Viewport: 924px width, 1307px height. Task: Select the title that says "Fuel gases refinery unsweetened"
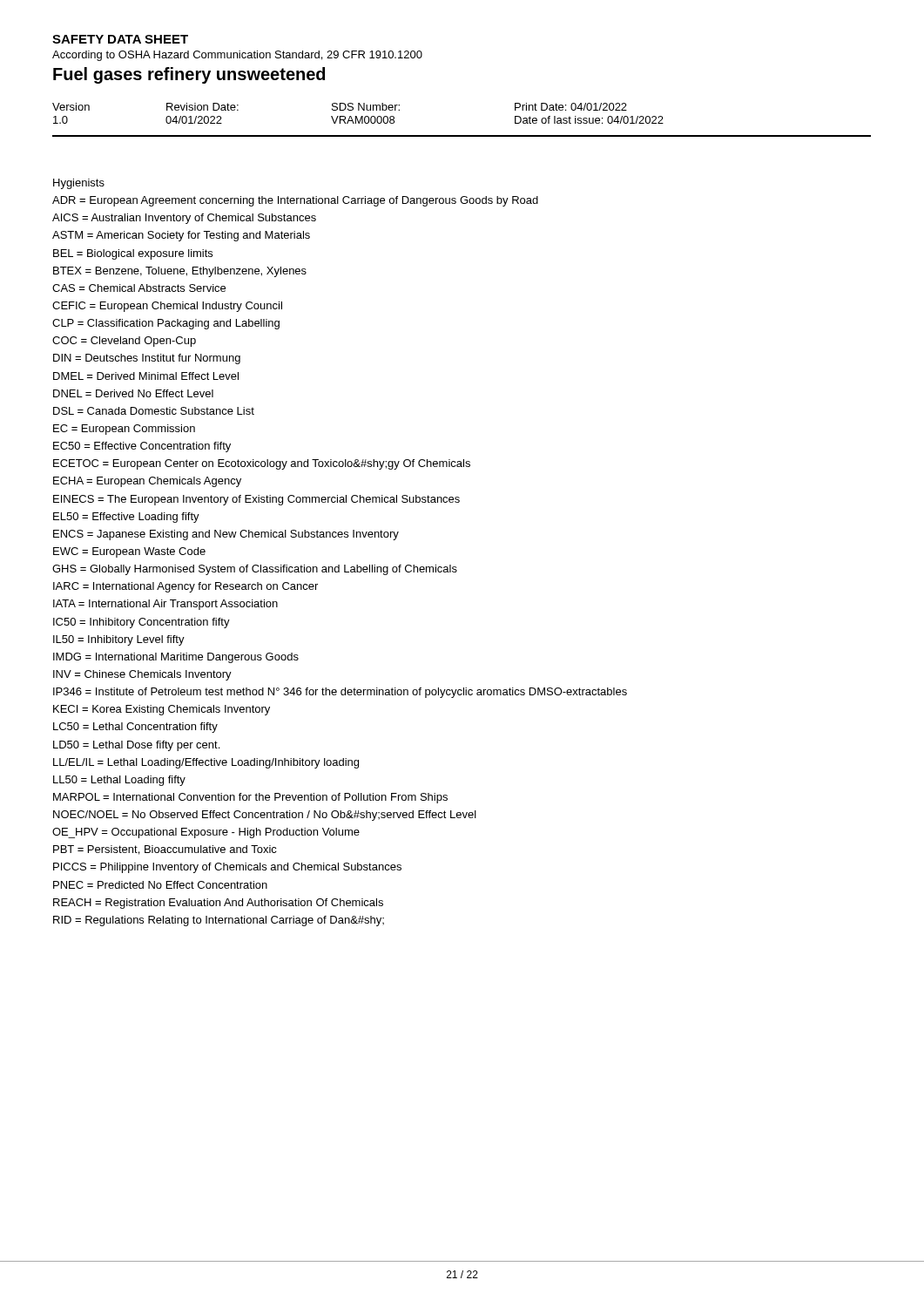(189, 74)
